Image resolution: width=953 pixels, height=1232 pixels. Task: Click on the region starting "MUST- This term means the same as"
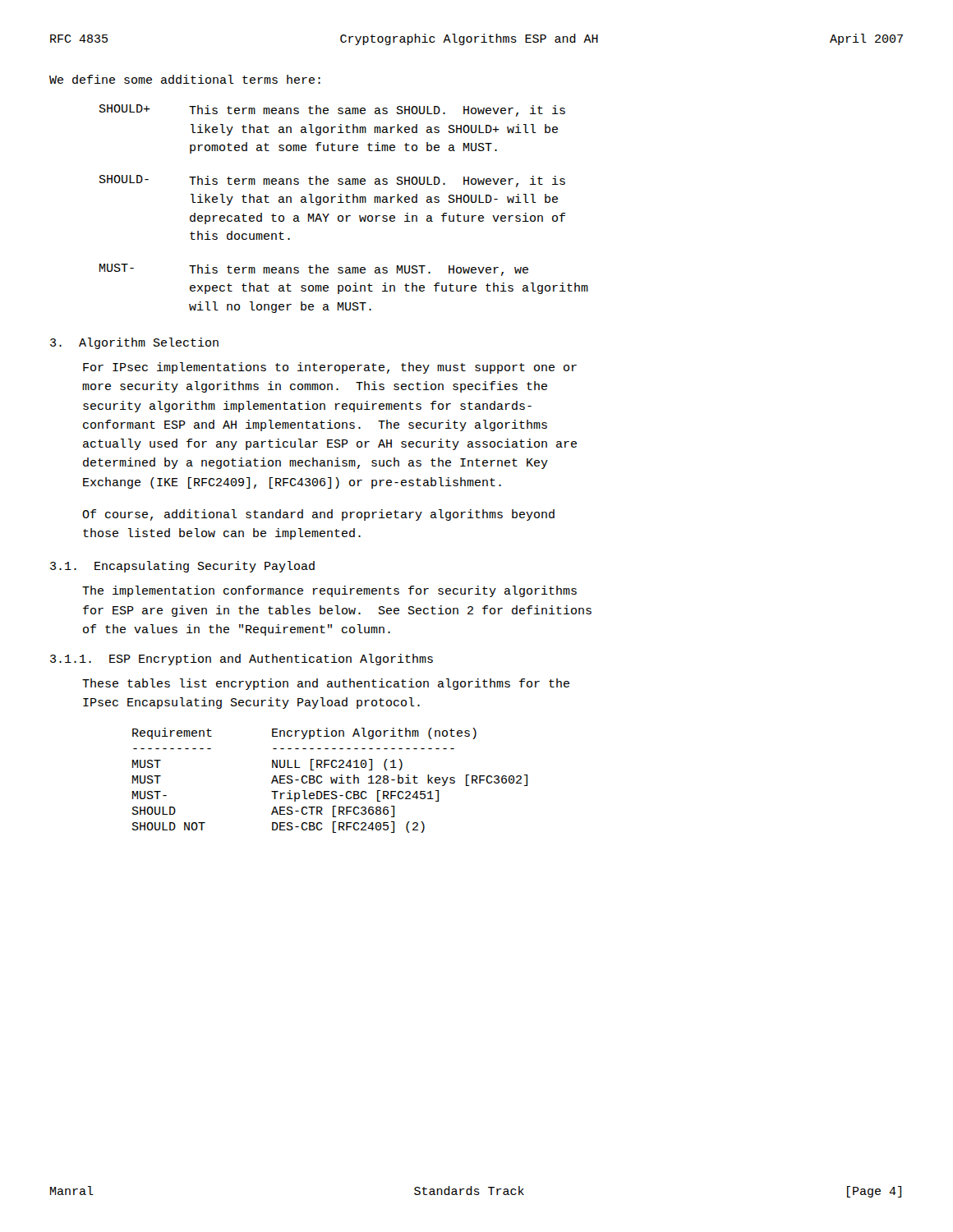point(501,289)
